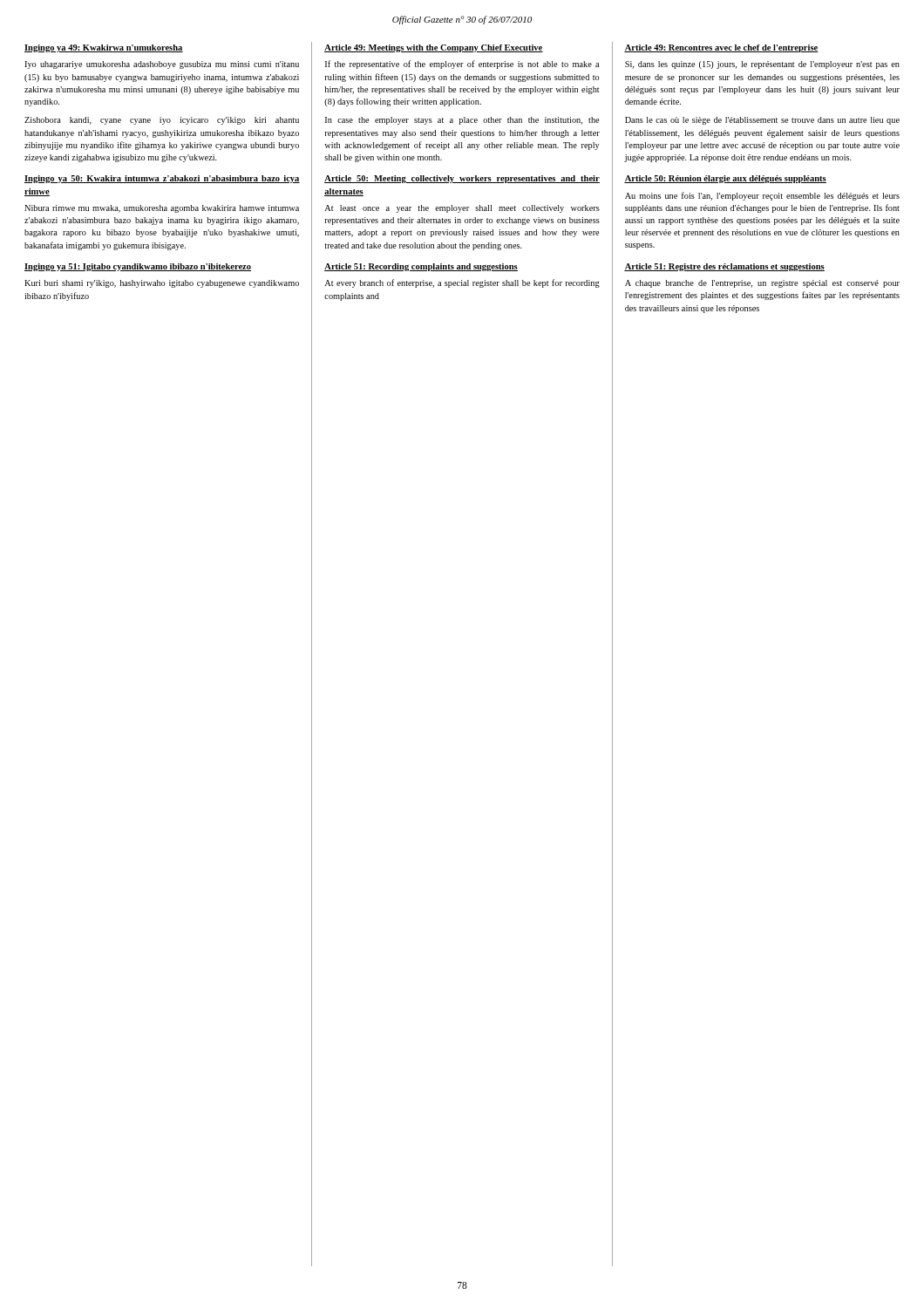Locate the block of text that opens with "Zishobora kandi, cyane"
Screen dimensions: 1308x924
162,139
